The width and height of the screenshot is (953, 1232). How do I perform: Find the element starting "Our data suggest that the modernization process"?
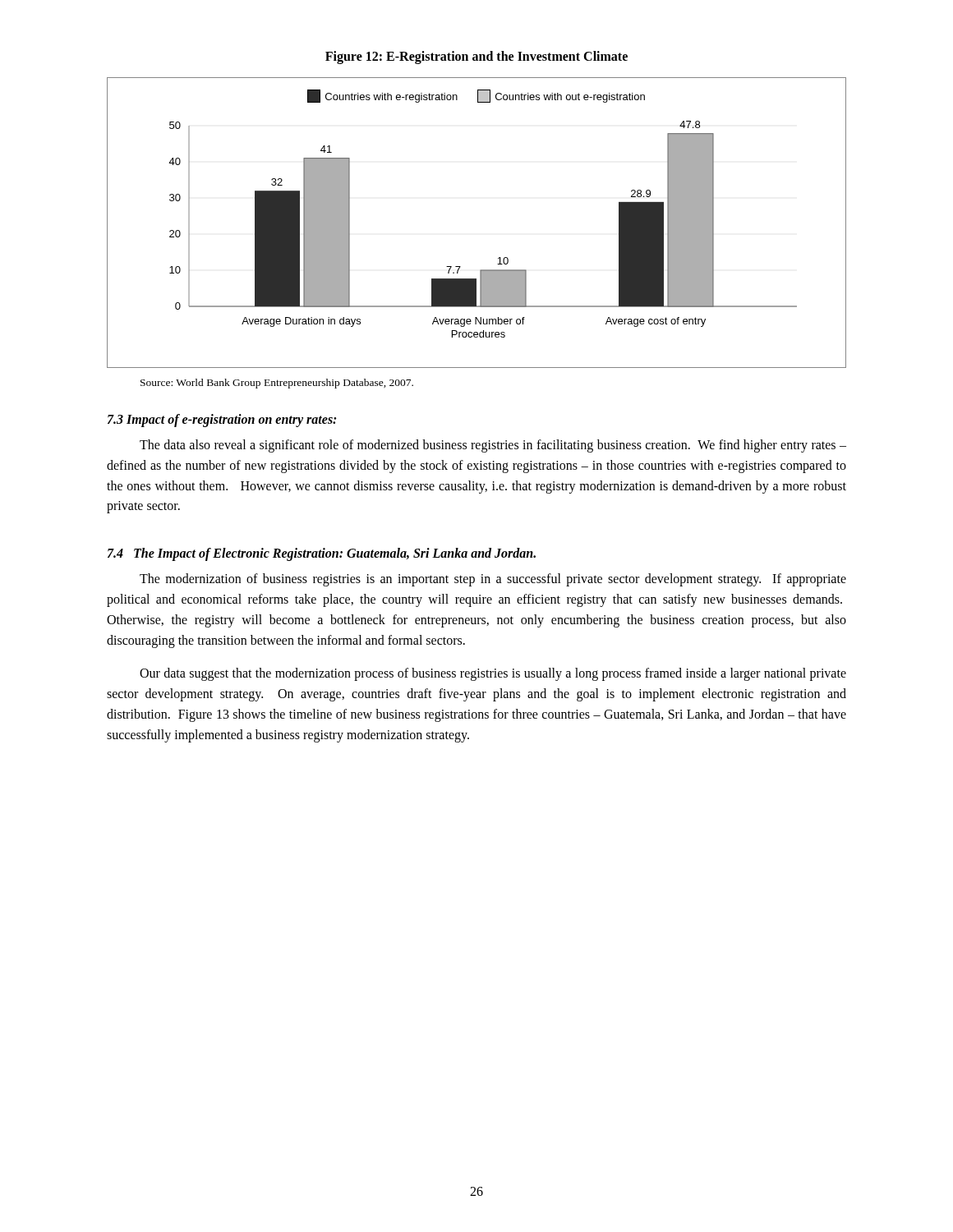pos(476,704)
